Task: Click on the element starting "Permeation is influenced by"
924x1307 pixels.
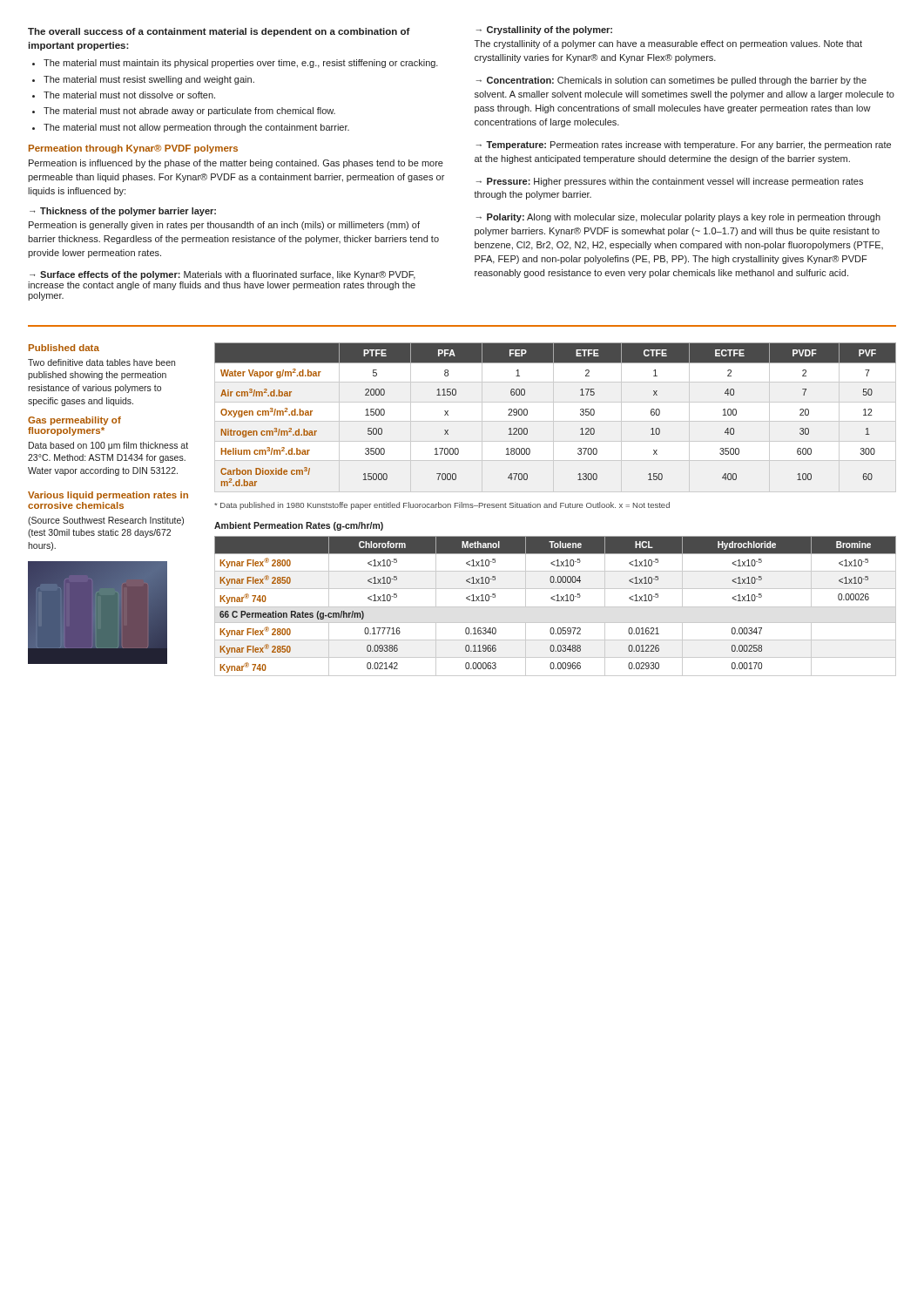Action: click(239, 178)
